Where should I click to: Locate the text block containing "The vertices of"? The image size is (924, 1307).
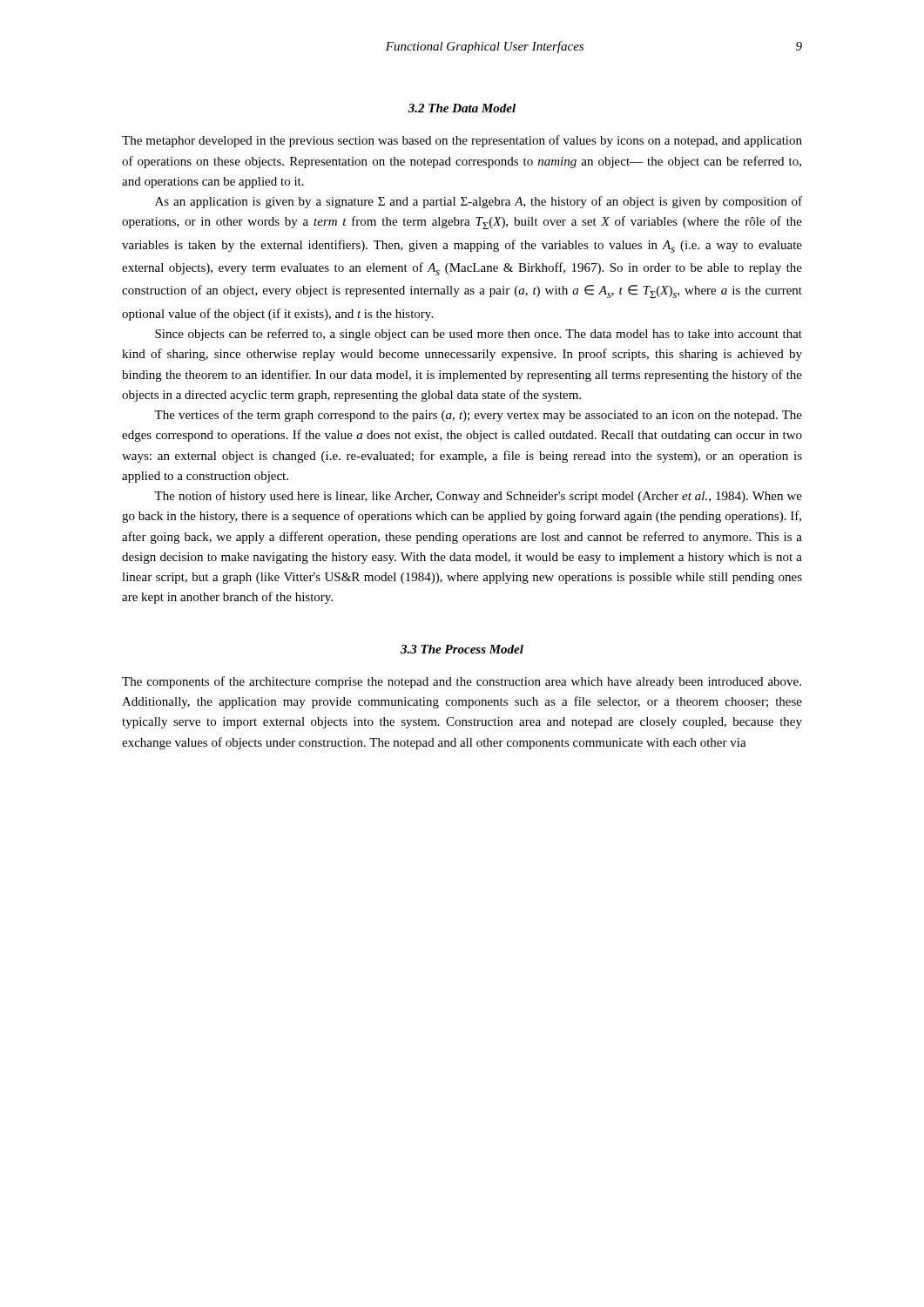(x=462, y=446)
